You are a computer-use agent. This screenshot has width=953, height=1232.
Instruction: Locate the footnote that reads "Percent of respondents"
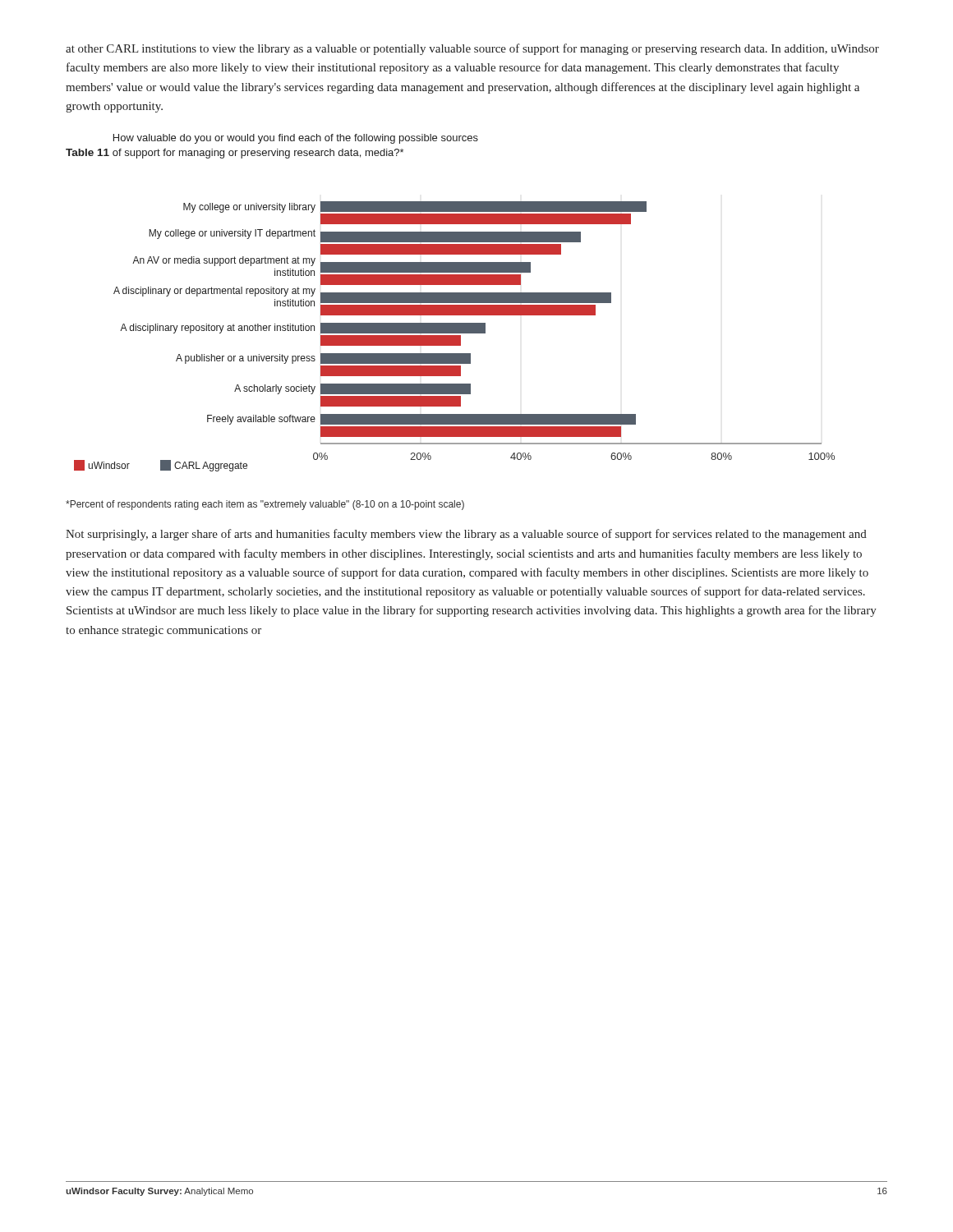coord(265,505)
